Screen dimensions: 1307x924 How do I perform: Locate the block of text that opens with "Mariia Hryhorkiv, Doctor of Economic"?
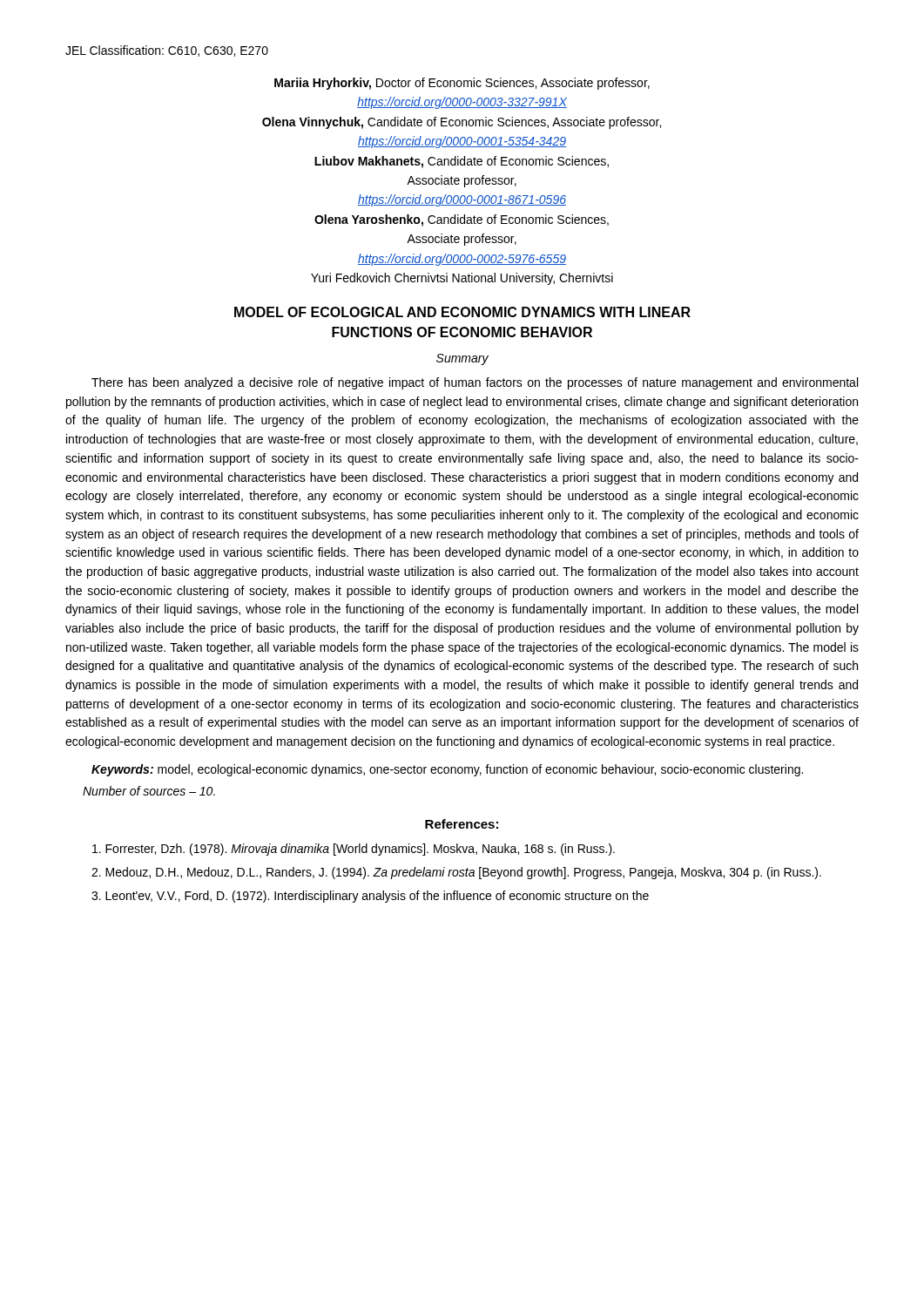pos(462,180)
